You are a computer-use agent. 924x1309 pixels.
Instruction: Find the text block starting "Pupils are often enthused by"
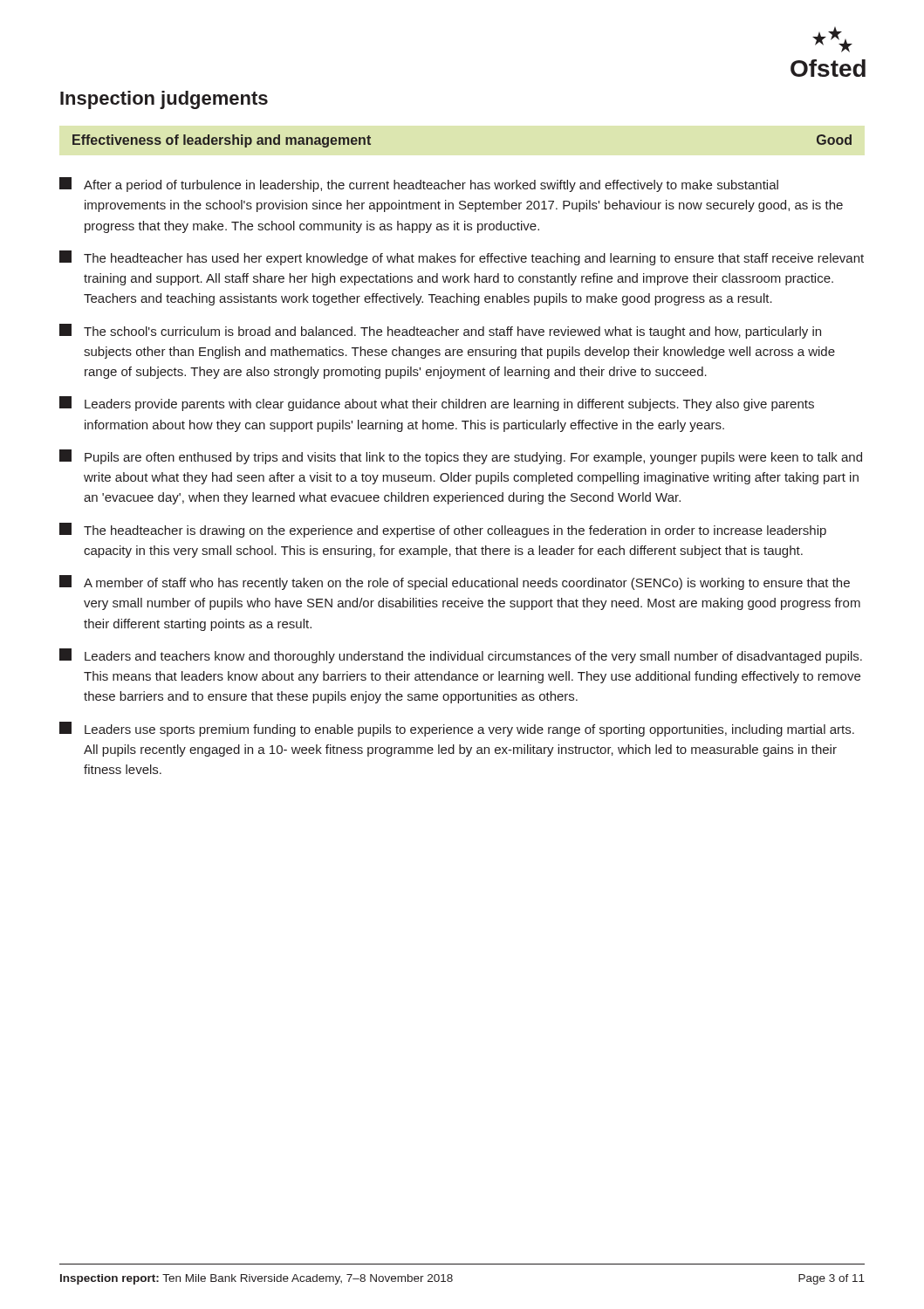[x=462, y=477]
